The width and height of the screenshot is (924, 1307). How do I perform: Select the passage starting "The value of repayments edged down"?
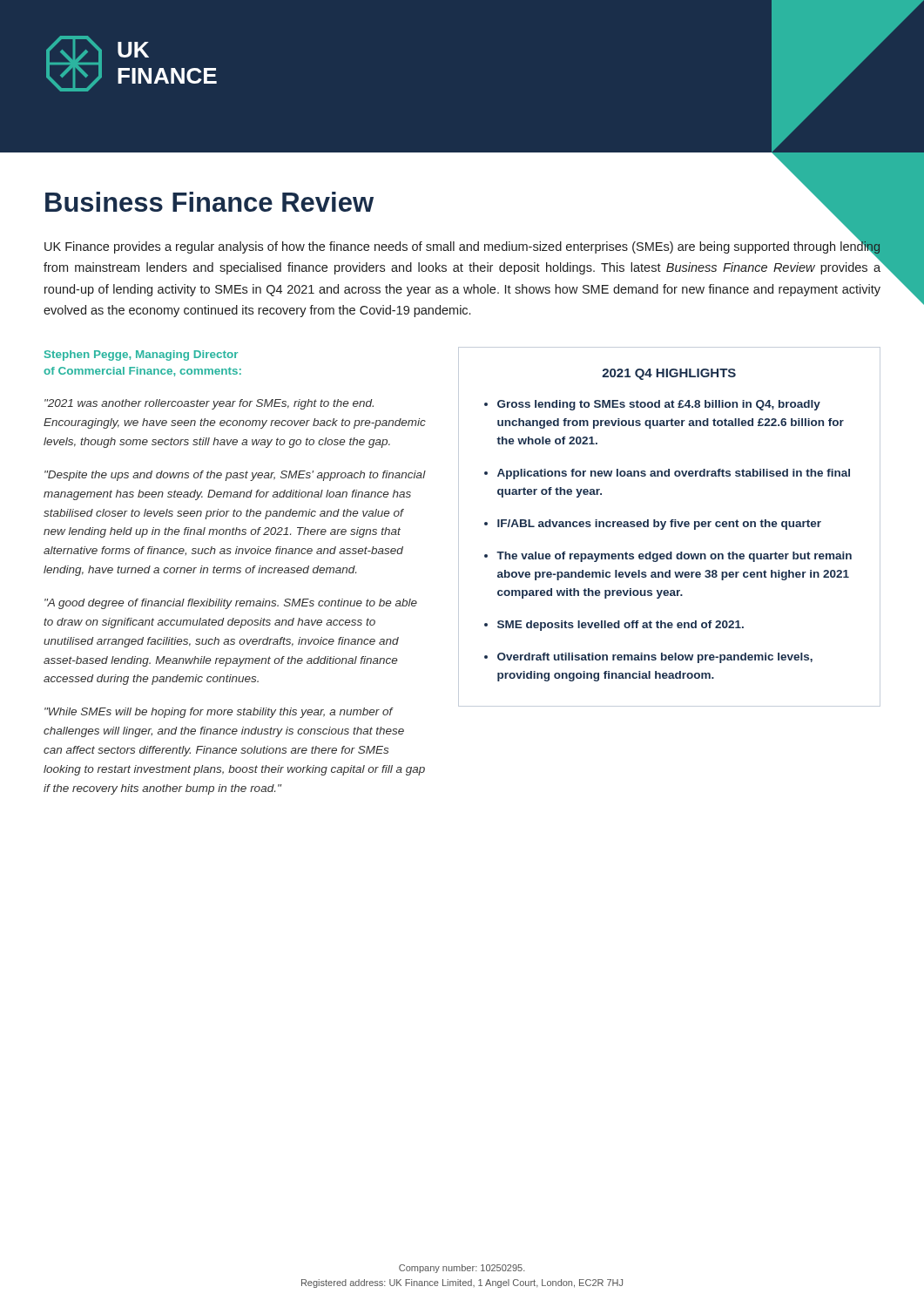point(675,574)
